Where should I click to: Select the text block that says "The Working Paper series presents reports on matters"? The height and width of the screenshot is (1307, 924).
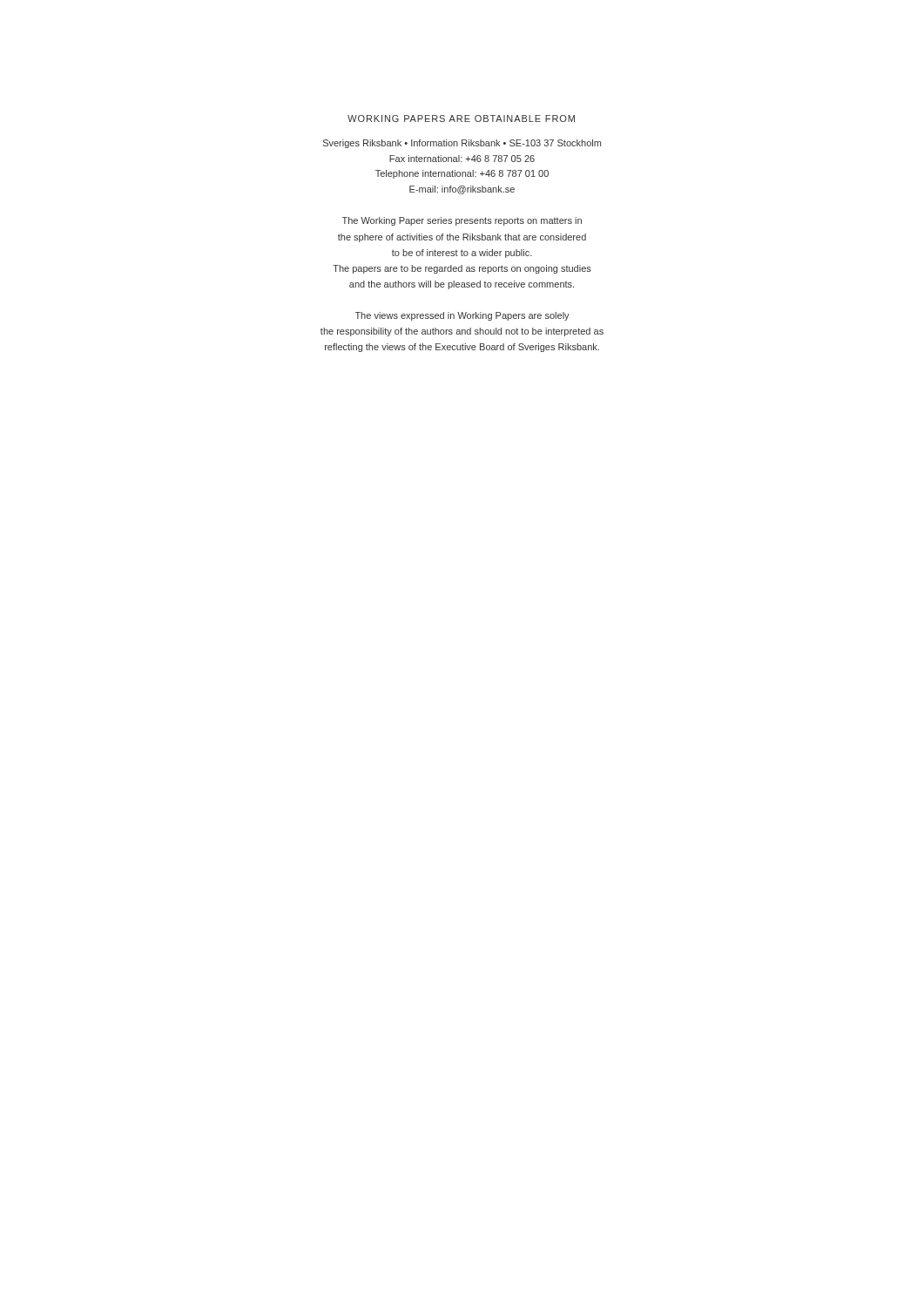point(462,252)
